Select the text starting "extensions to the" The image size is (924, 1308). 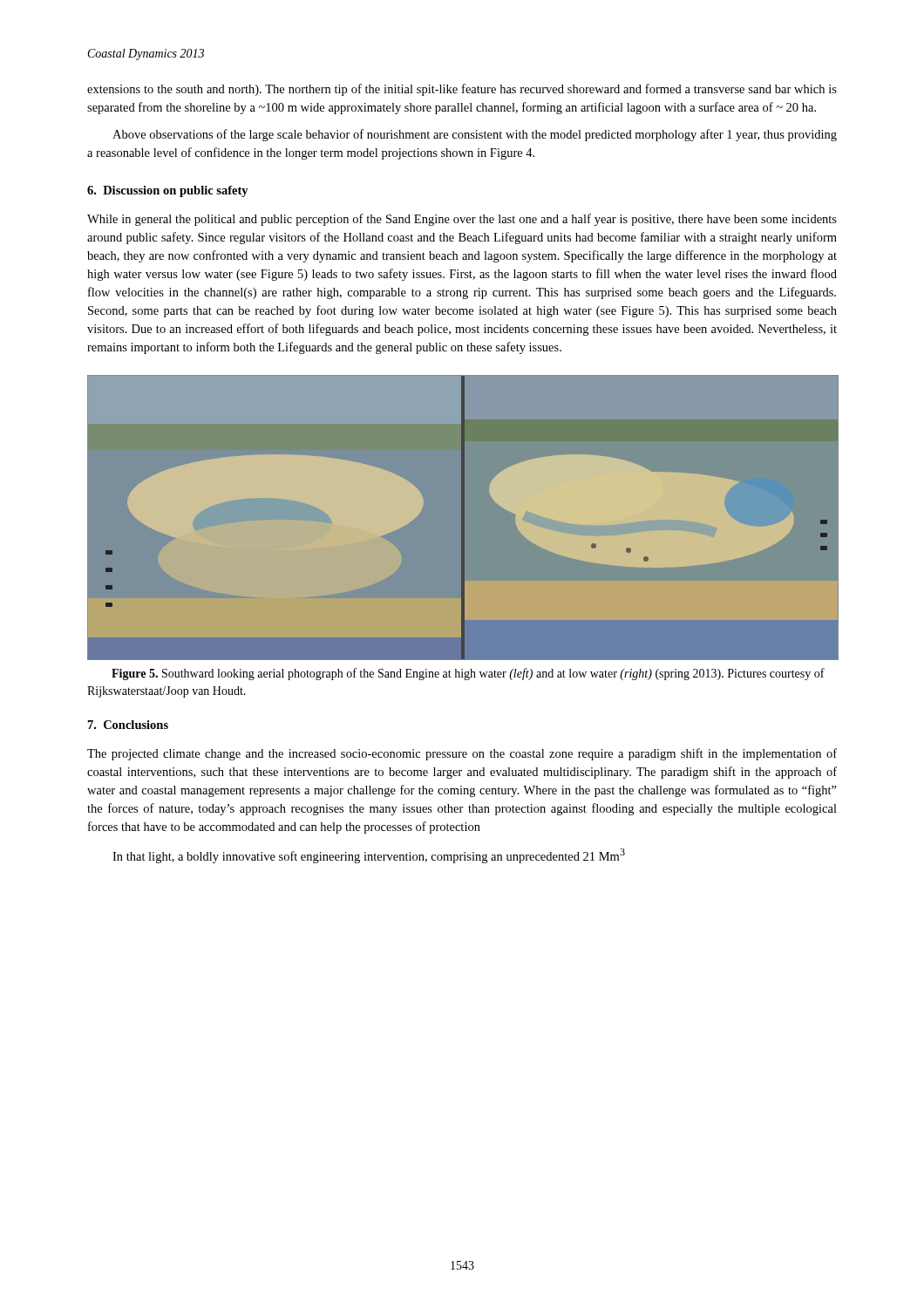(462, 98)
